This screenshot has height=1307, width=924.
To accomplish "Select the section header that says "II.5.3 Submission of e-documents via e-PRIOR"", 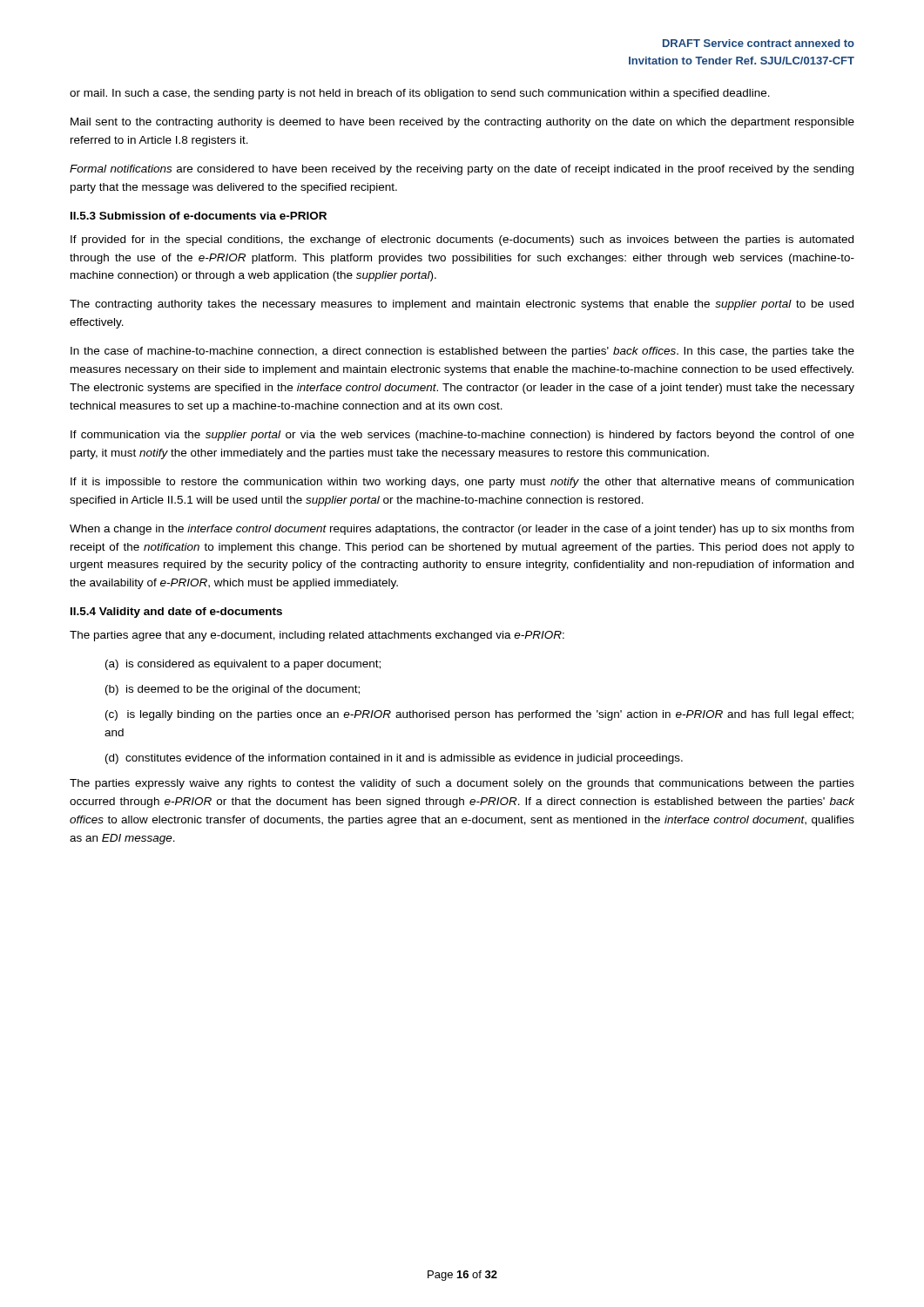I will (x=198, y=215).
